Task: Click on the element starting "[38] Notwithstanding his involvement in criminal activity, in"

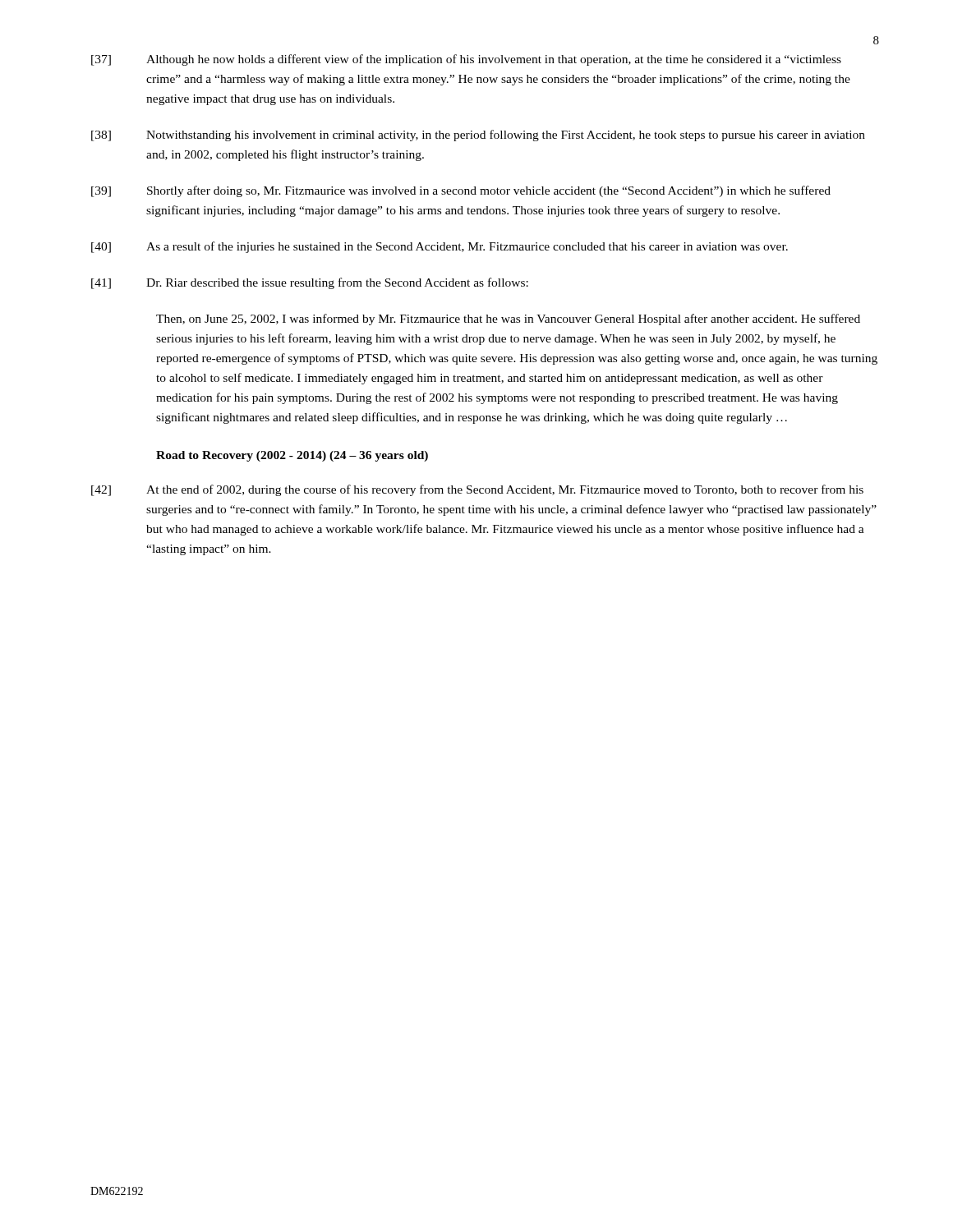Action: [x=485, y=145]
